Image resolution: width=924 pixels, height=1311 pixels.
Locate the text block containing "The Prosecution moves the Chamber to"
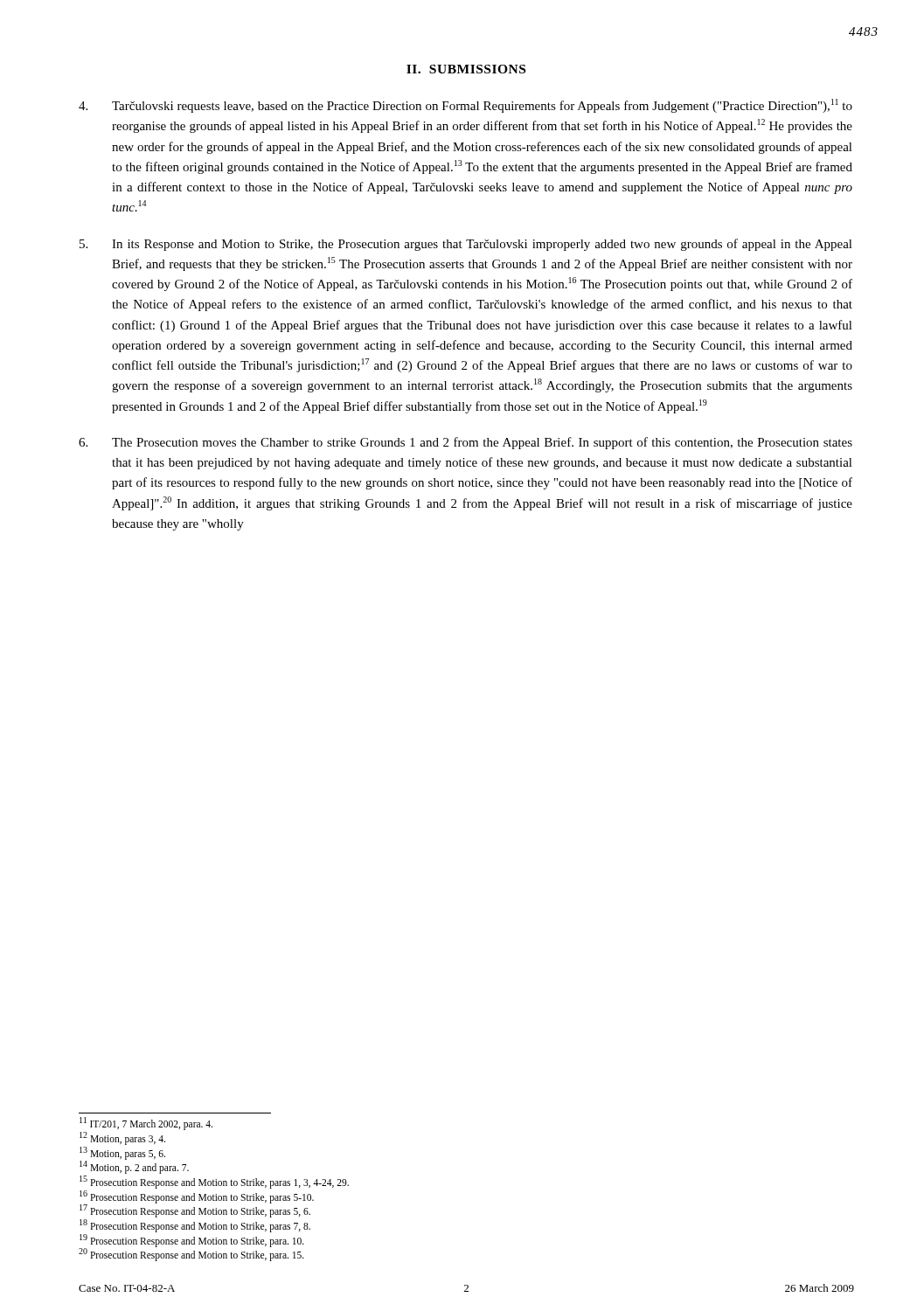pos(465,483)
